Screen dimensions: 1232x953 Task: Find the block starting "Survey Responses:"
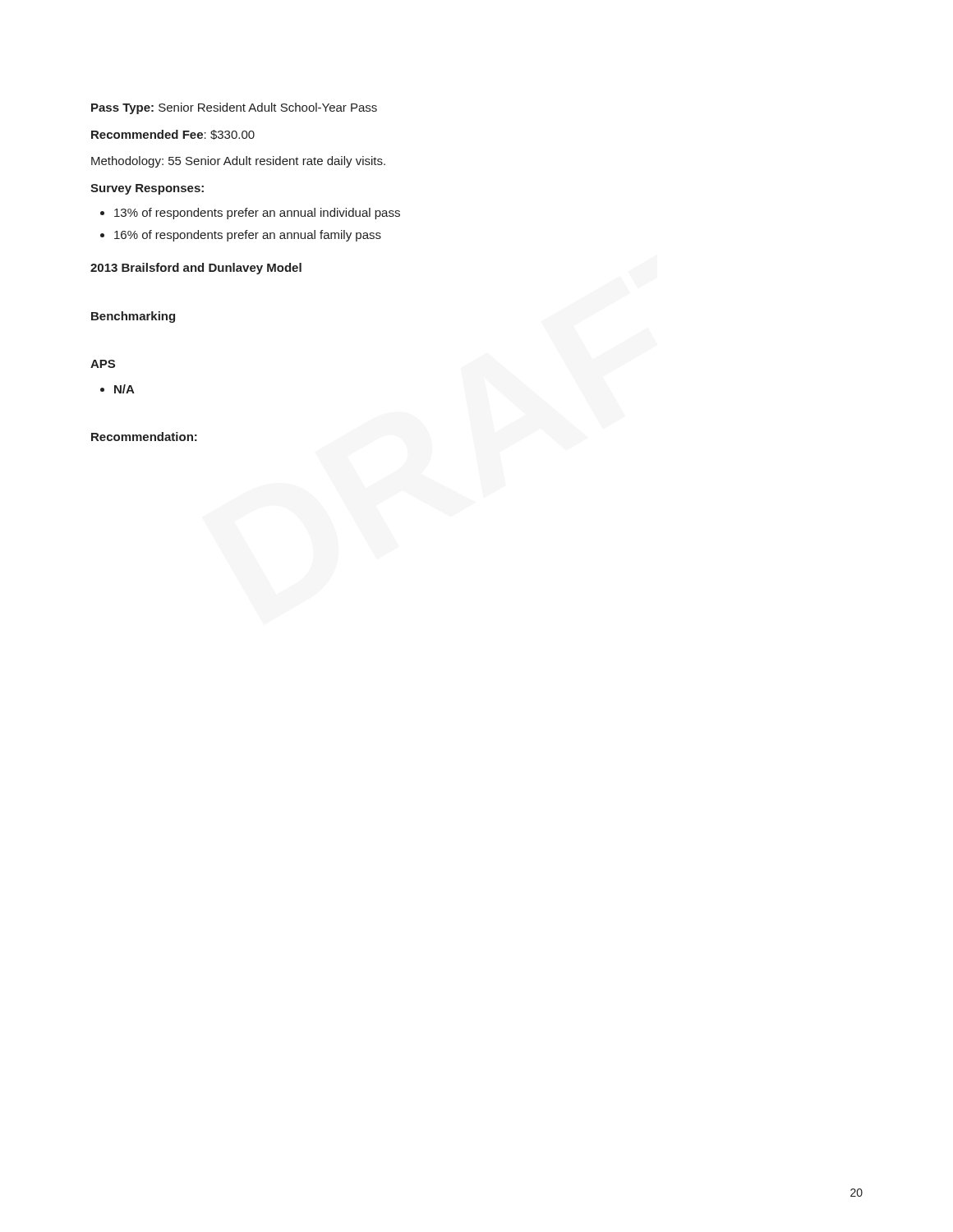tap(148, 187)
